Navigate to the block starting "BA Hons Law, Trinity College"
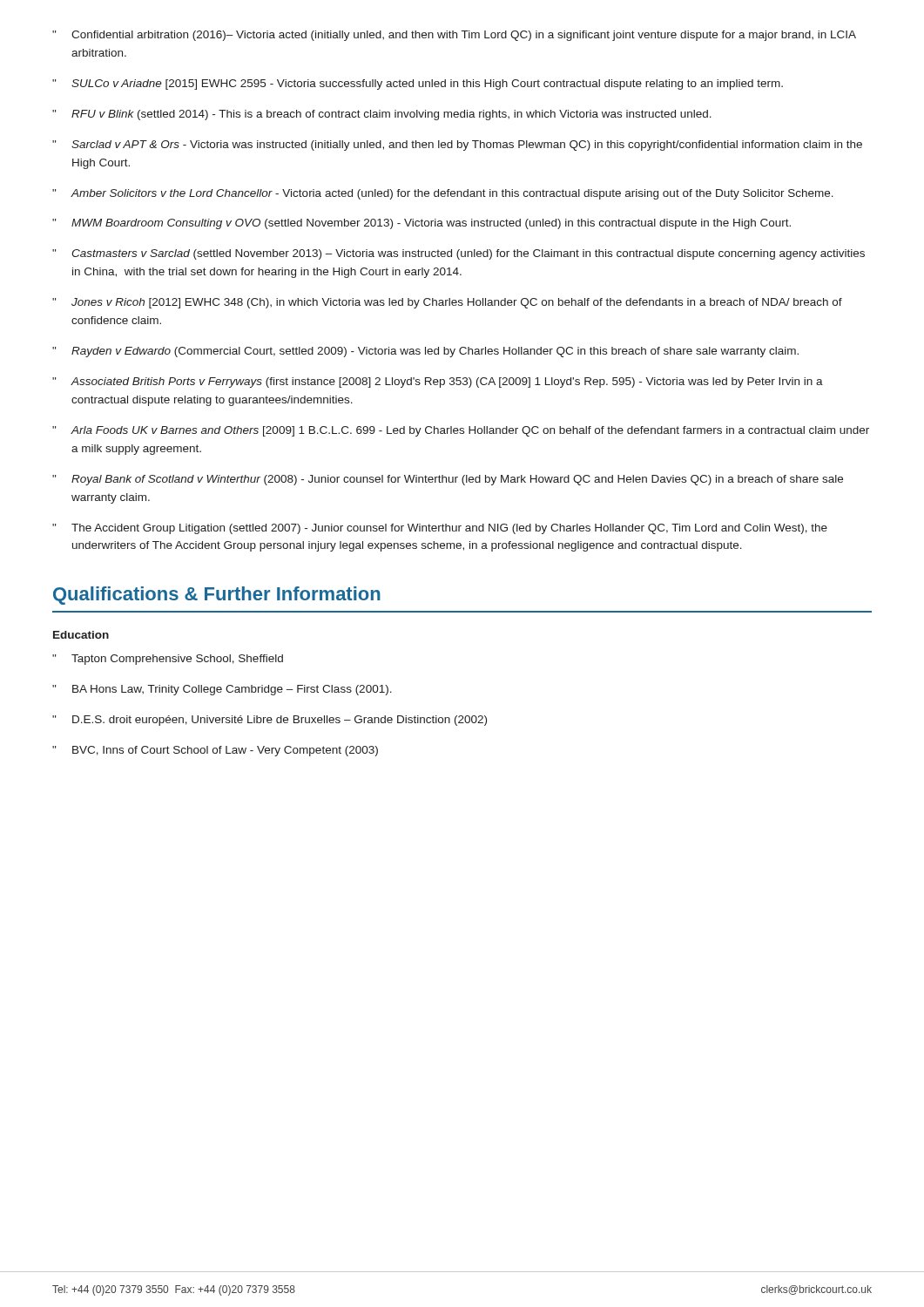The height and width of the screenshot is (1307, 924). 232,689
